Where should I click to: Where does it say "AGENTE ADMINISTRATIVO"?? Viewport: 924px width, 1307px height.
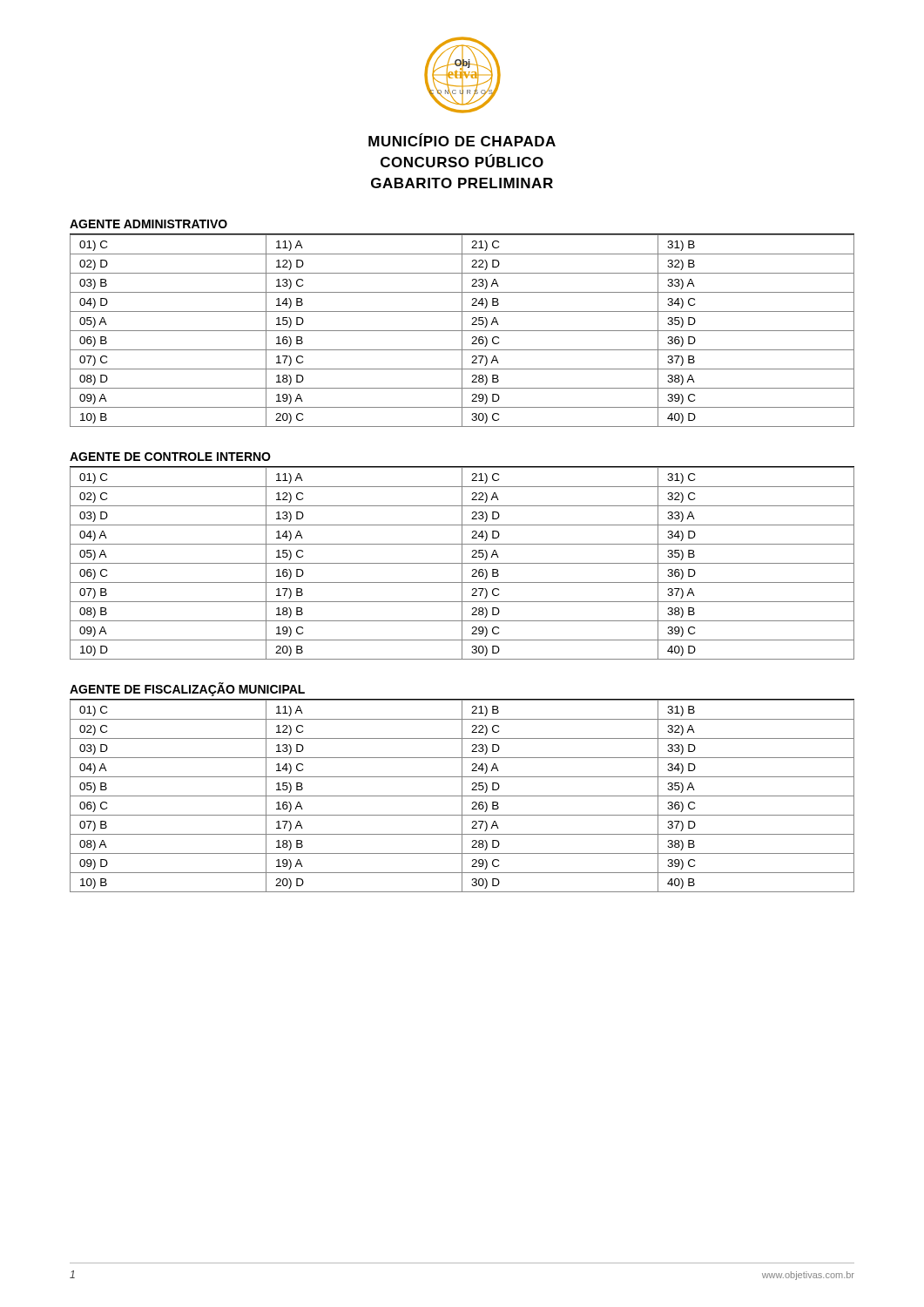pyautogui.click(x=149, y=224)
